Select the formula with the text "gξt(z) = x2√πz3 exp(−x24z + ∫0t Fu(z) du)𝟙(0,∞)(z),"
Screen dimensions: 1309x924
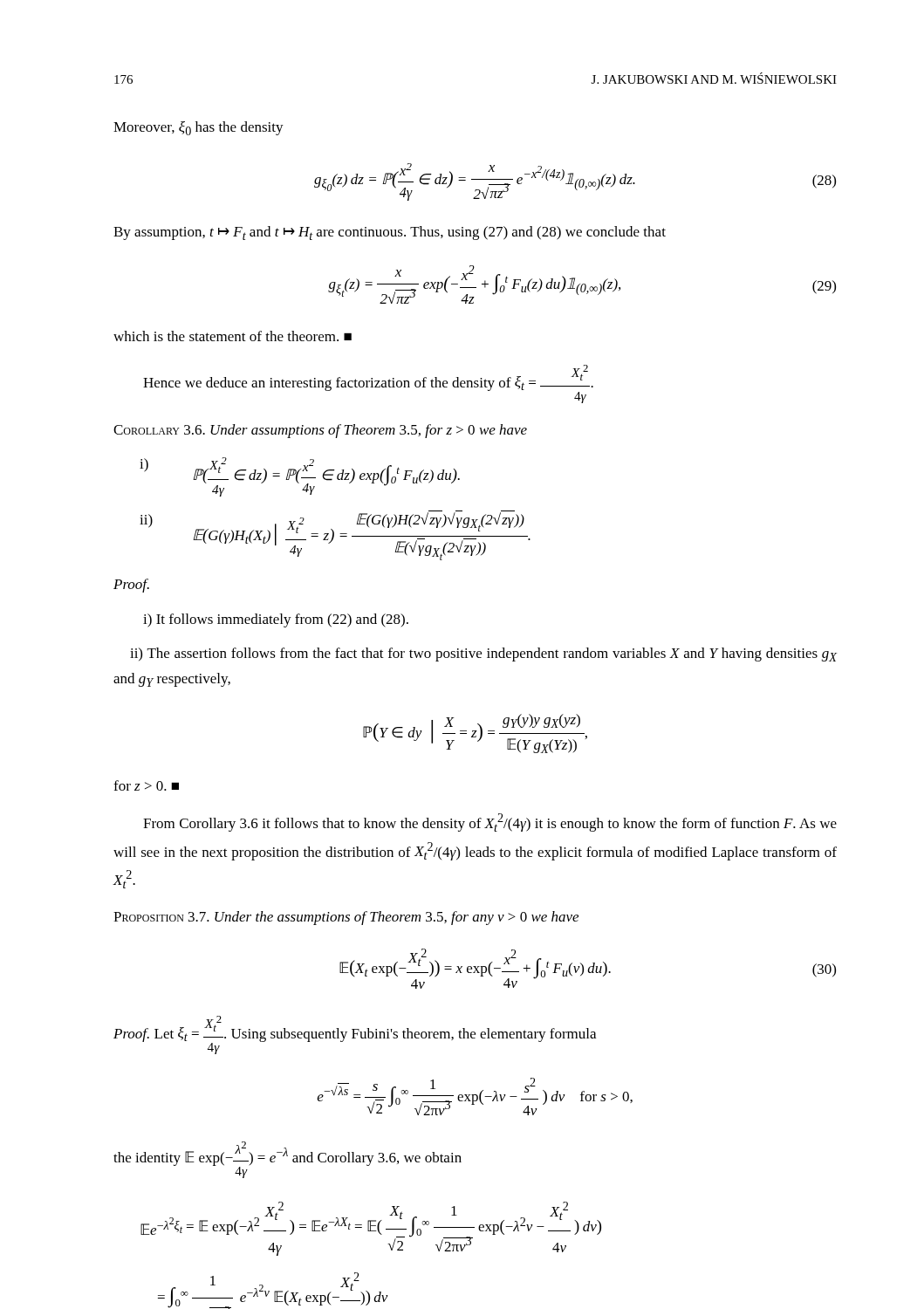583,286
